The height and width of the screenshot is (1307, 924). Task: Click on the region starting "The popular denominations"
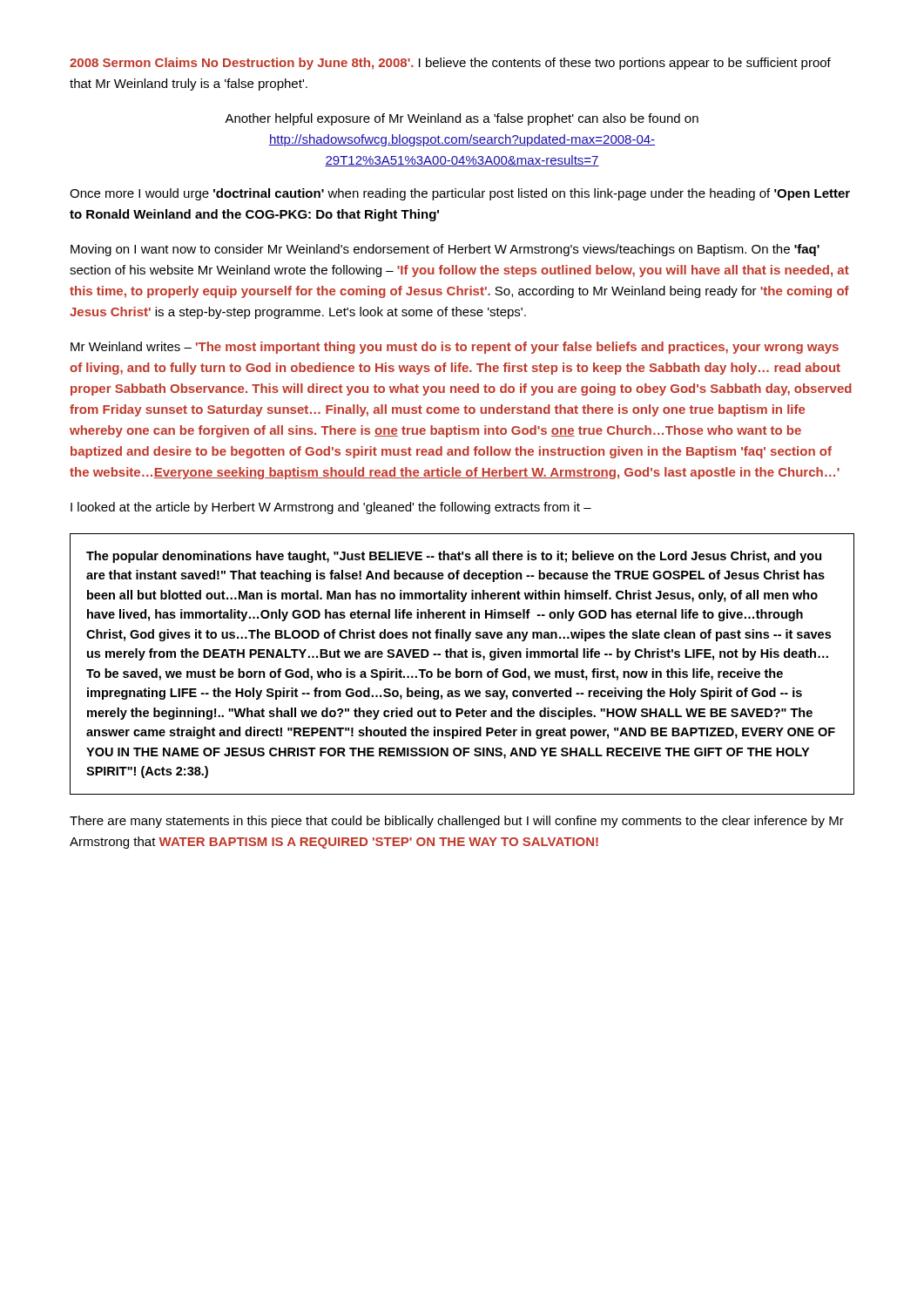tap(461, 664)
